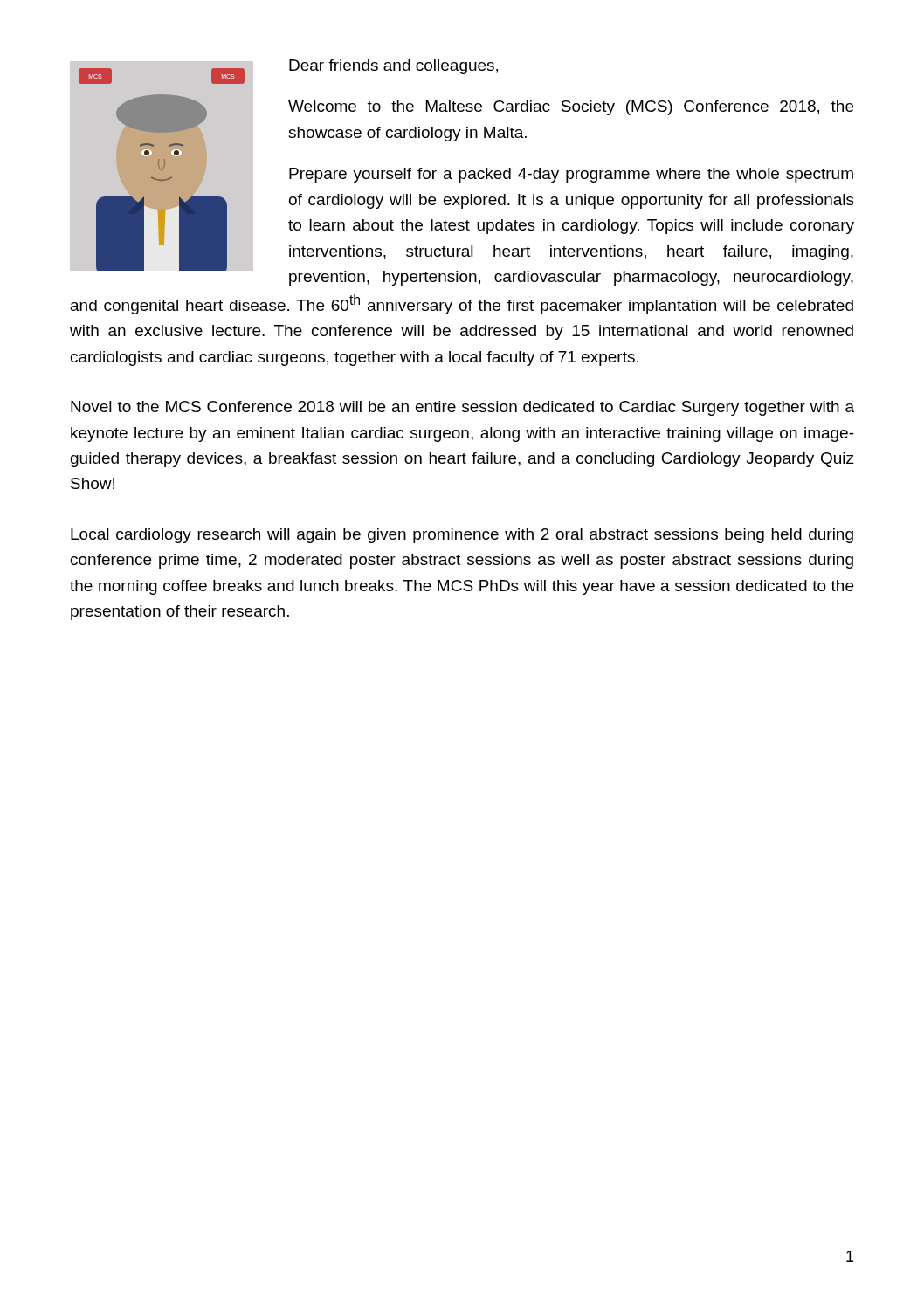This screenshot has height=1310, width=924.
Task: Point to the block beginning "Dear friends and colleagues, Welcome to the Maltese"
Action: click(x=571, y=99)
